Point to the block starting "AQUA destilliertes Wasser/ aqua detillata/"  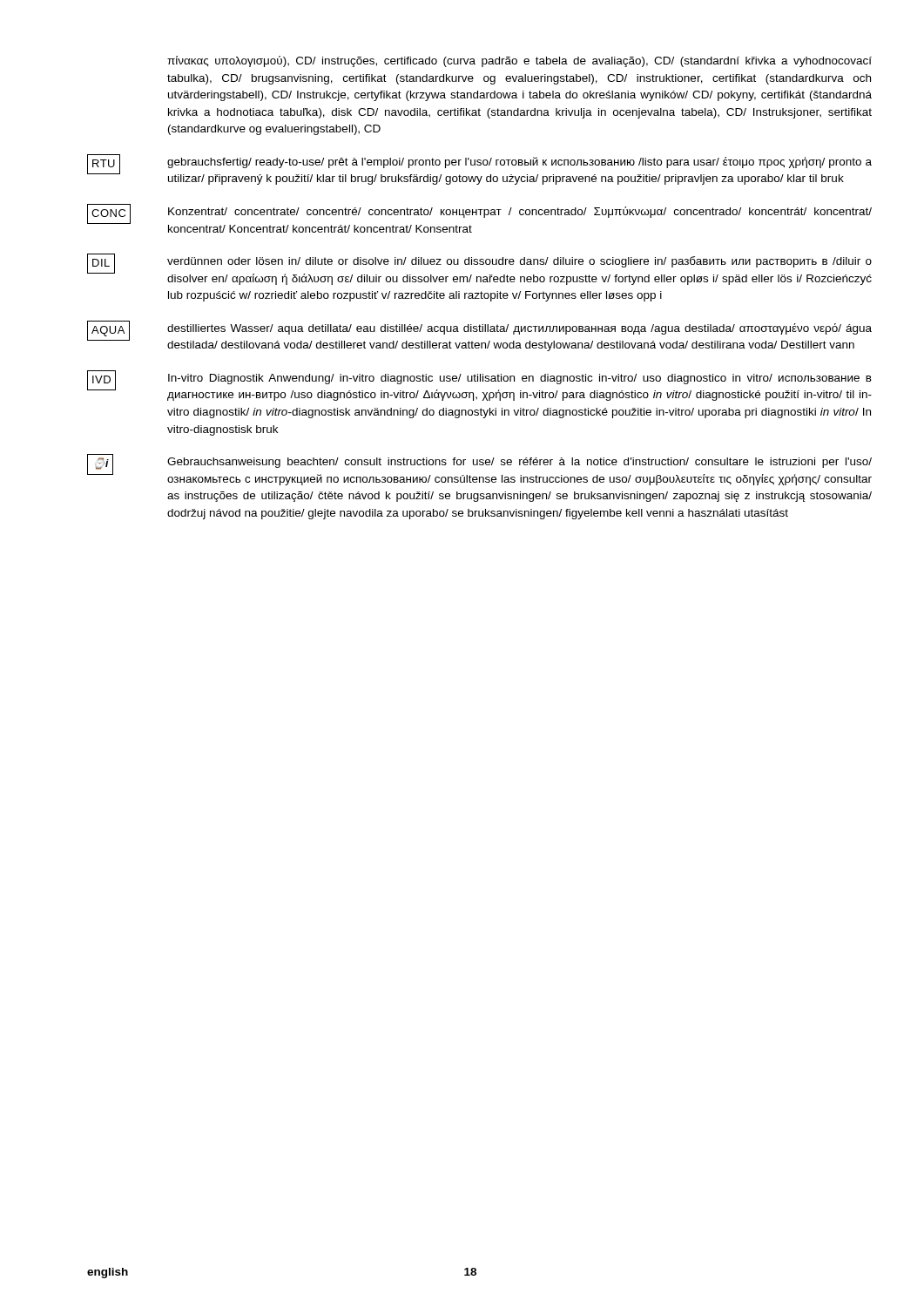click(x=479, y=337)
